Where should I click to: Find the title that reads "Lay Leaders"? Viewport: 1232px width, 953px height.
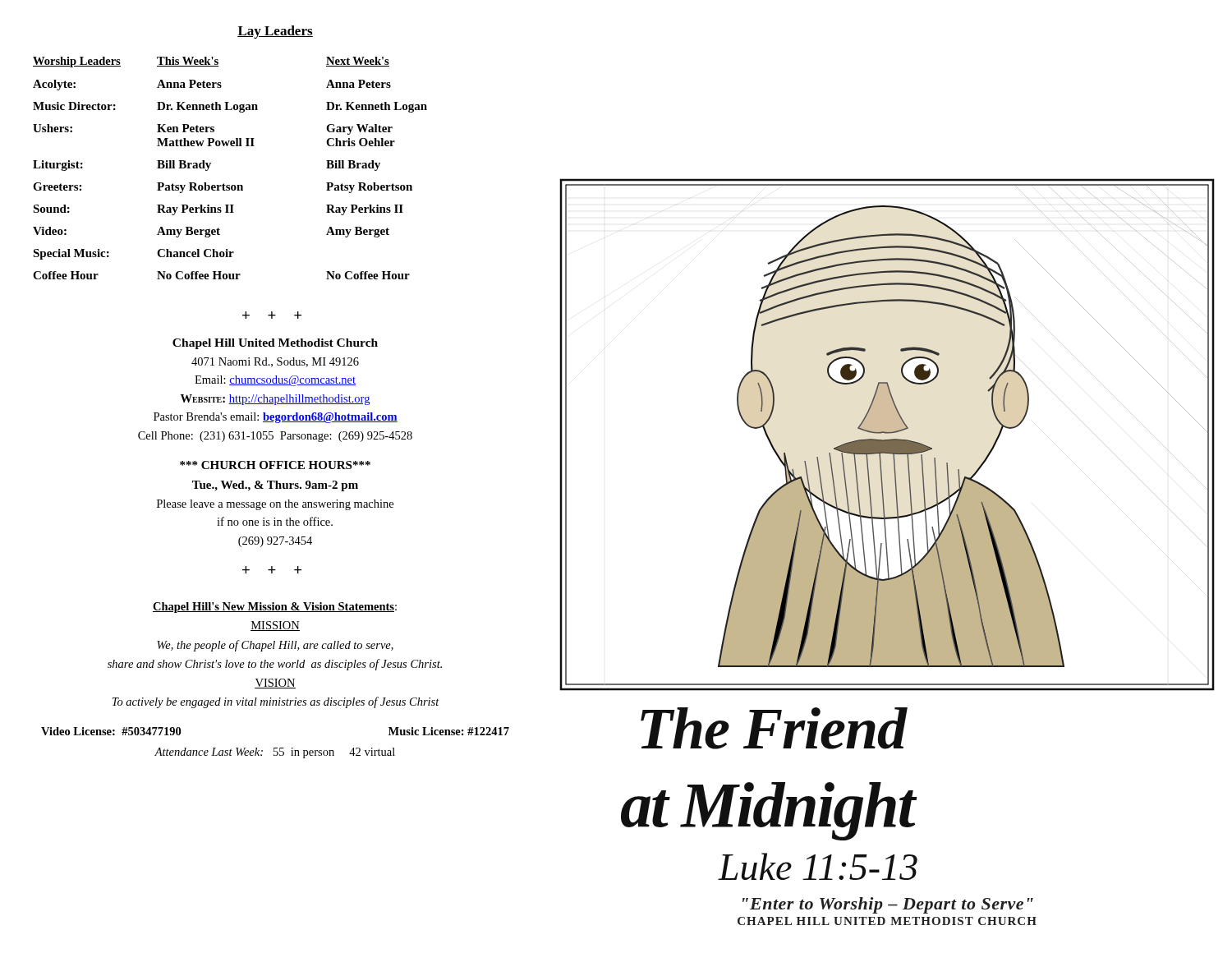click(x=275, y=31)
